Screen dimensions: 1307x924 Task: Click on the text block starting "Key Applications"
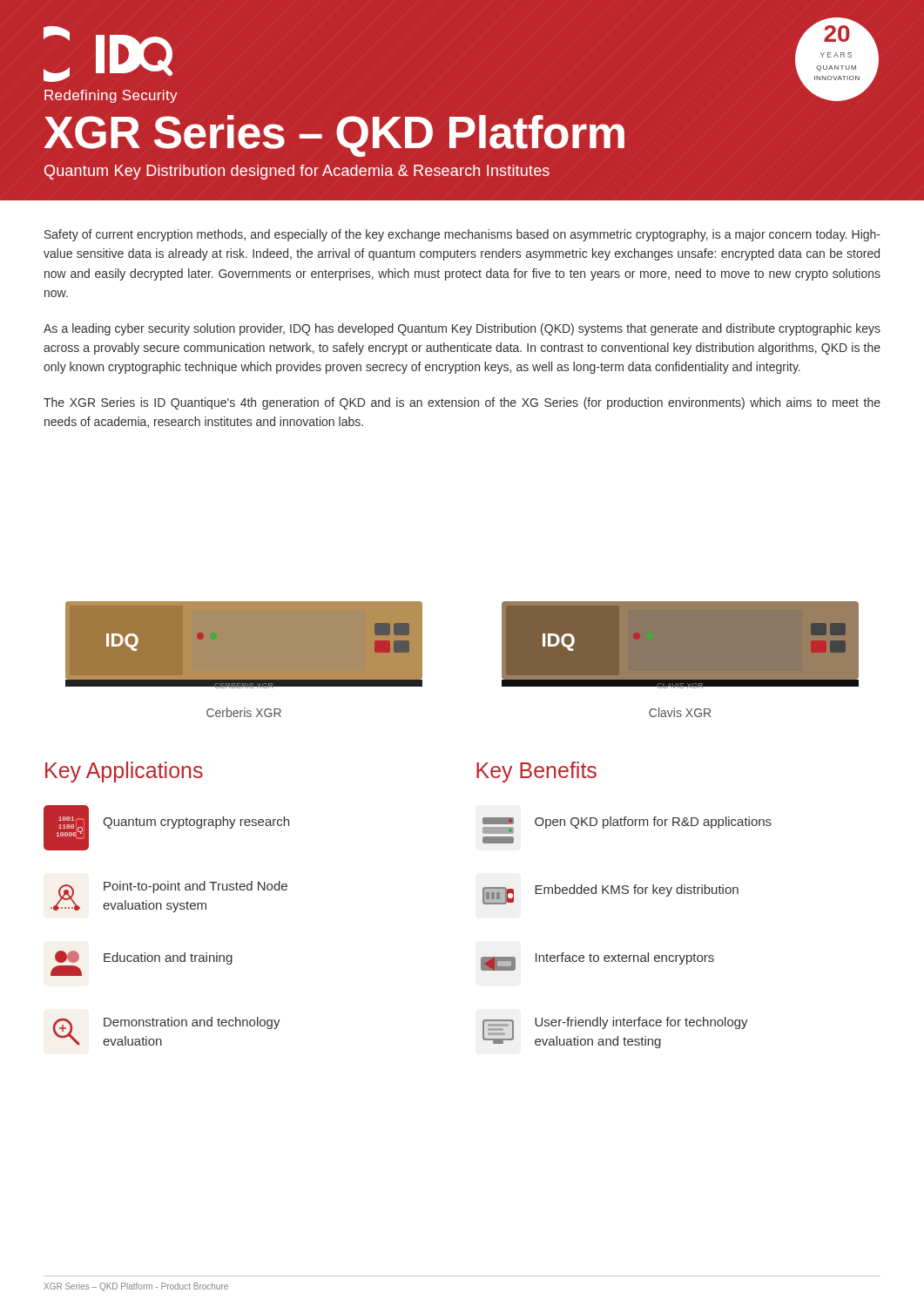123,770
